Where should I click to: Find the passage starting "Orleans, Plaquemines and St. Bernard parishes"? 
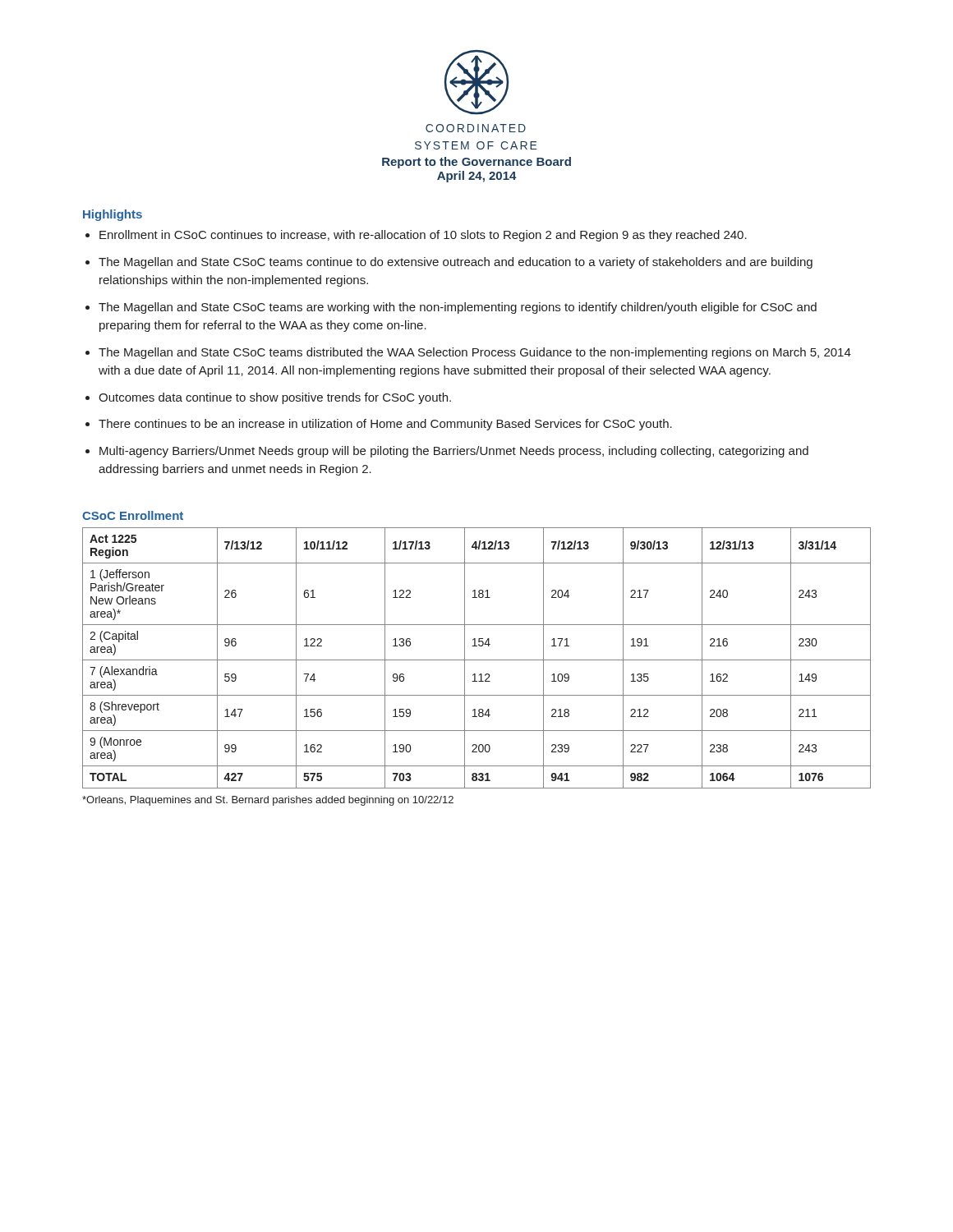coord(268,799)
